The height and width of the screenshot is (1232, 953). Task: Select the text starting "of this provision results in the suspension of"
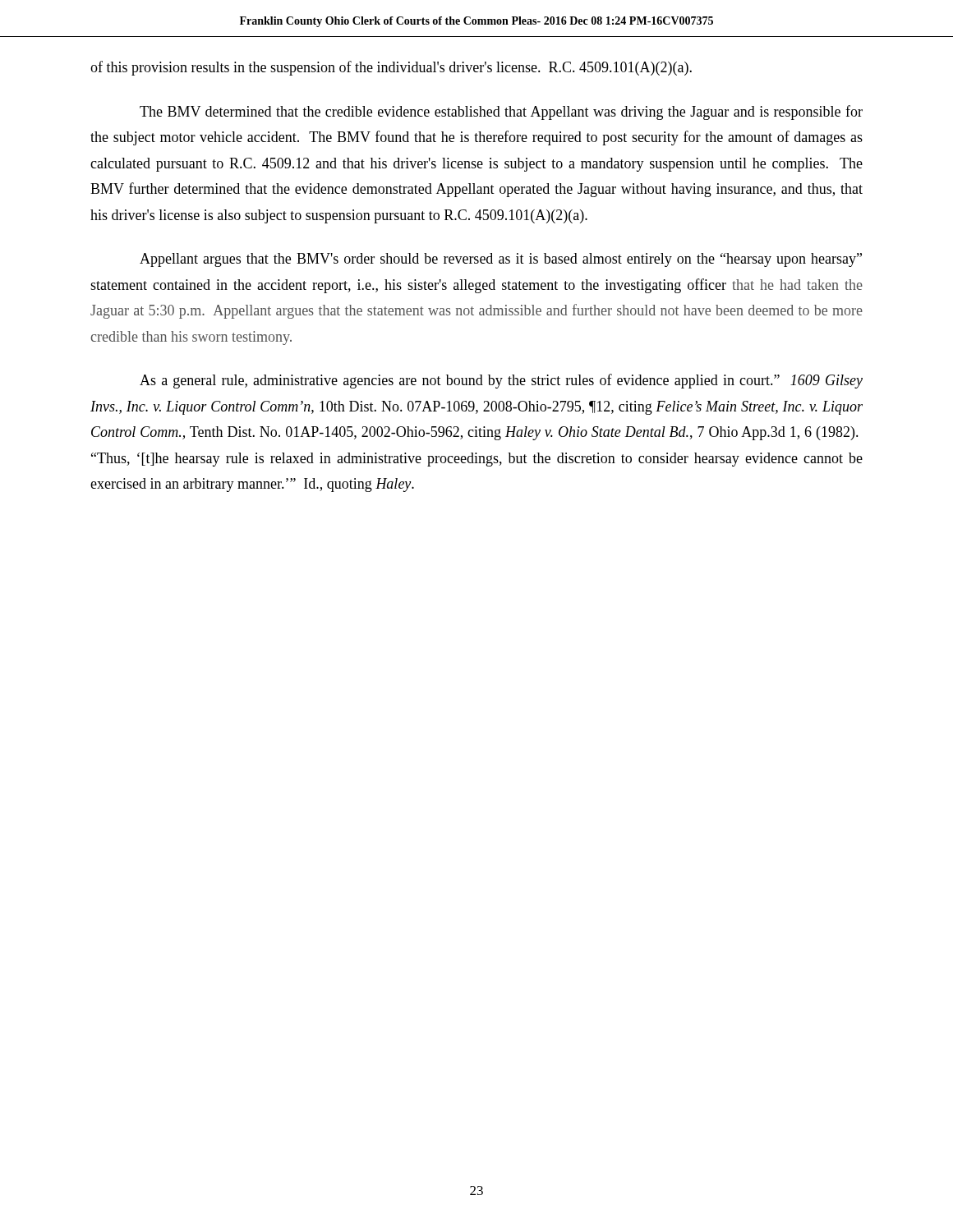[x=476, y=68]
